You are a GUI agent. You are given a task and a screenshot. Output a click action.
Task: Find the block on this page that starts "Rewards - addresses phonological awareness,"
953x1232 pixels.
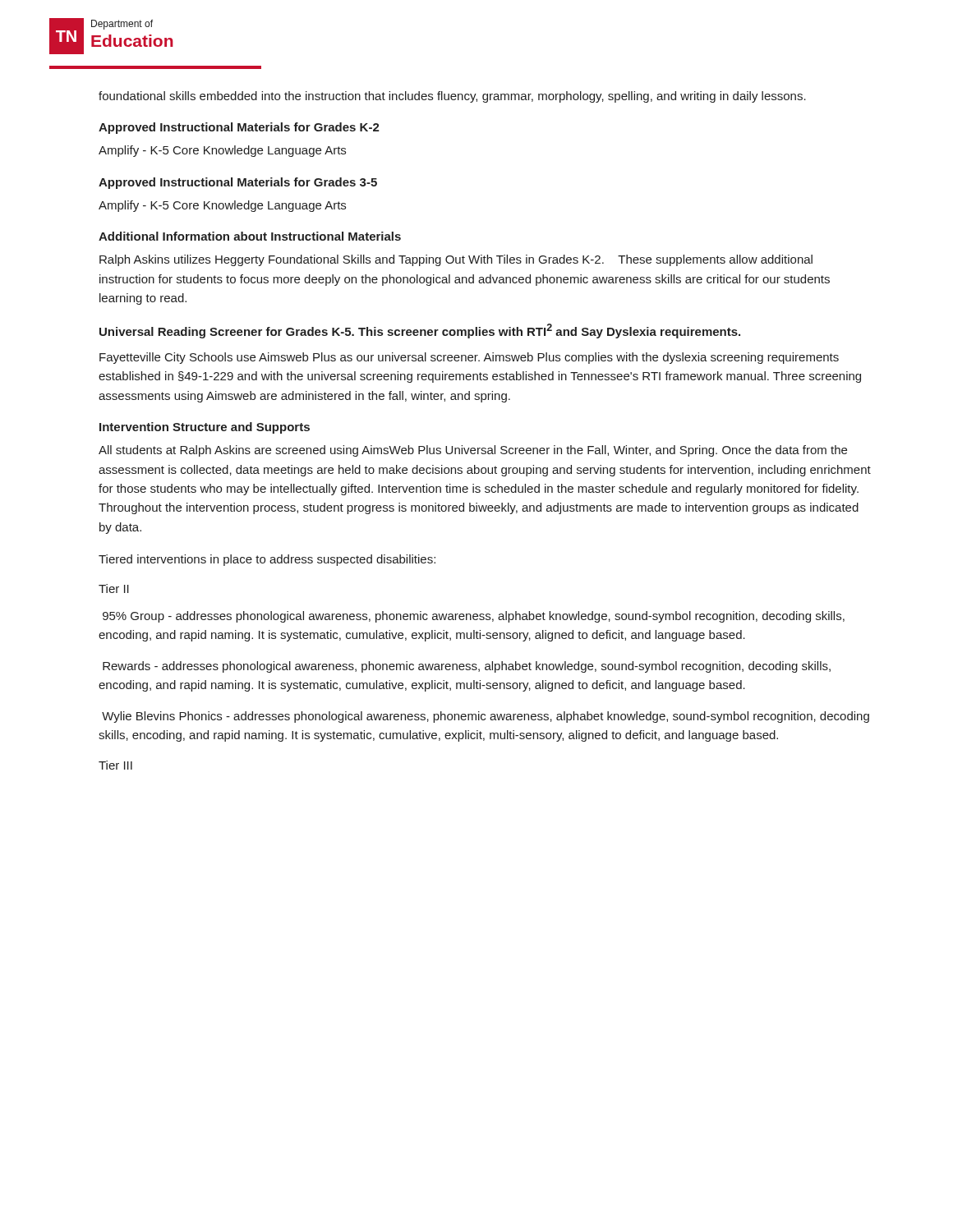[x=465, y=675]
